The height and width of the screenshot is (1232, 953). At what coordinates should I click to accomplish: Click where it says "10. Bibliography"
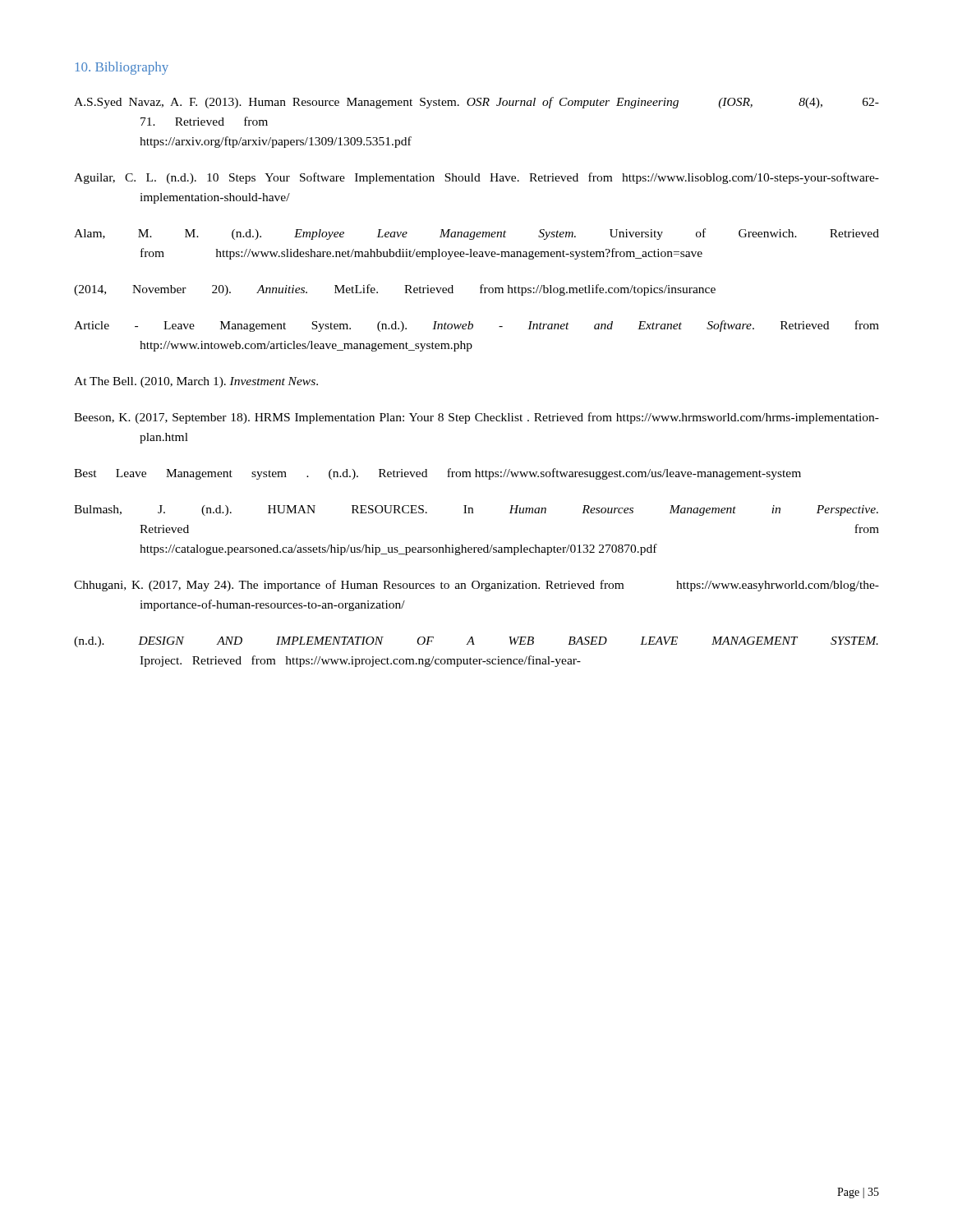121,67
